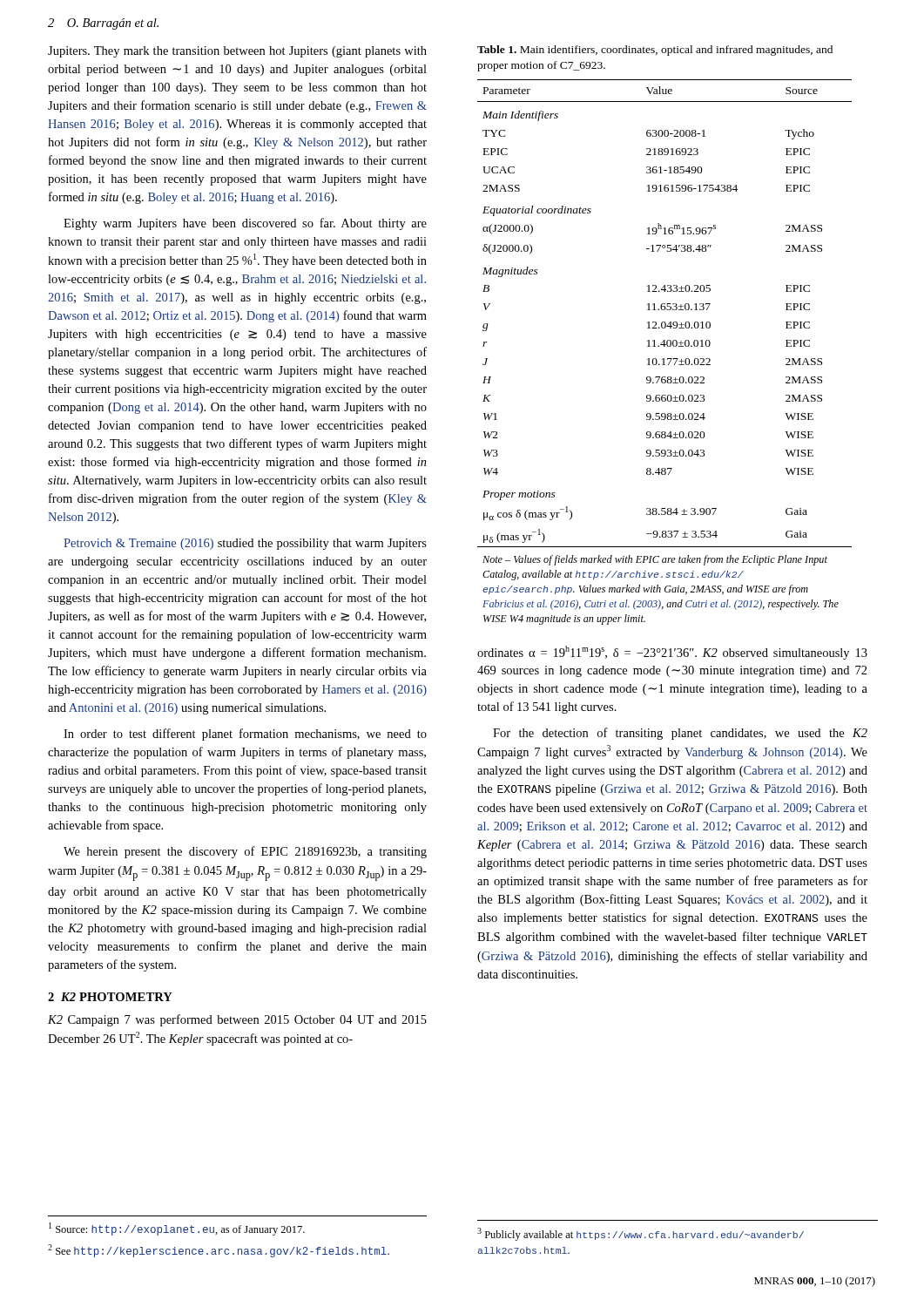Locate the footnote that says "3 Publicly available at https://www.cfa.harvard.edu/~avanderb/allk2c7obs.html."
Image resolution: width=924 pixels, height=1307 pixels.
[641, 1241]
